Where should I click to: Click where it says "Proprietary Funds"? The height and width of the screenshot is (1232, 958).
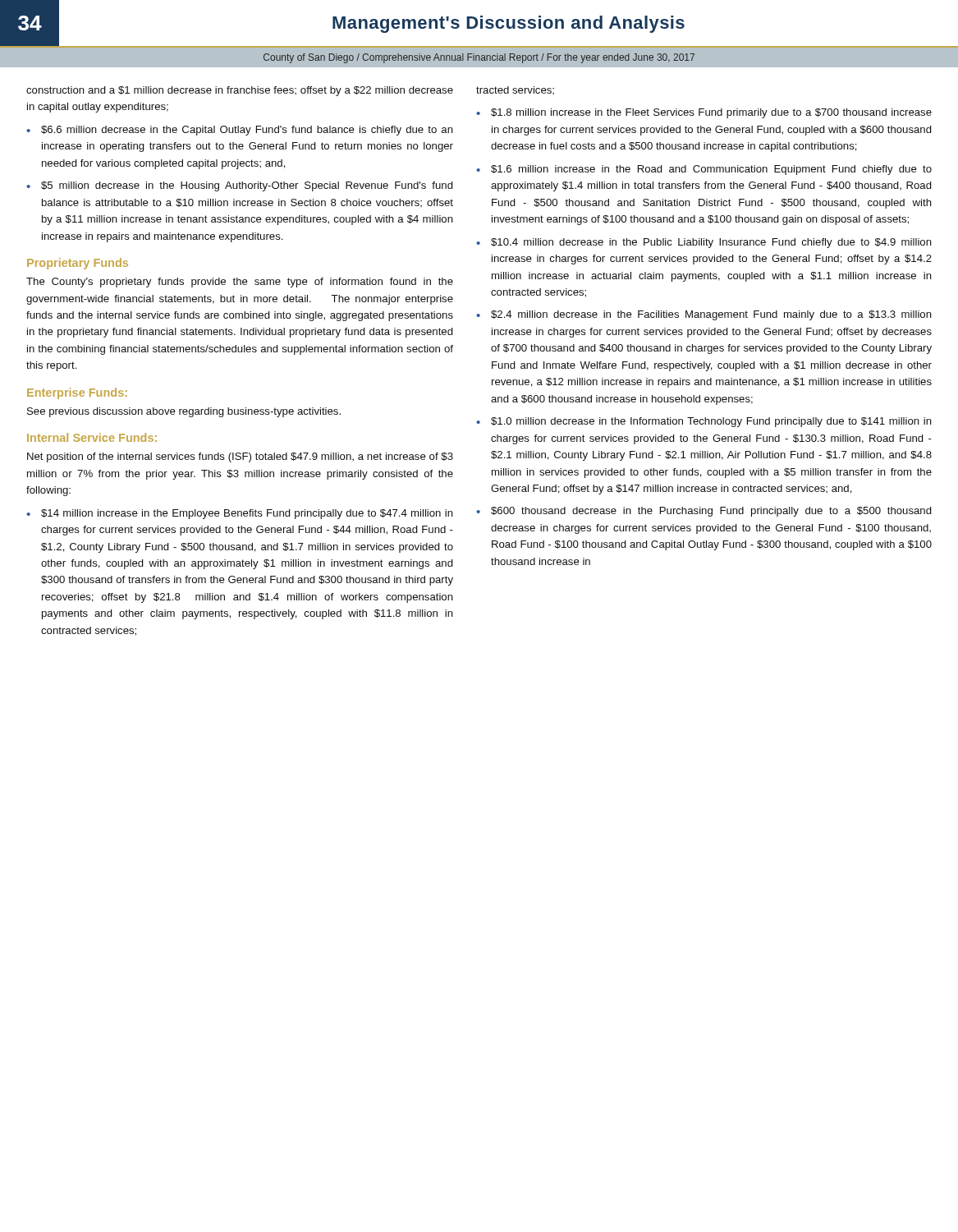(78, 263)
